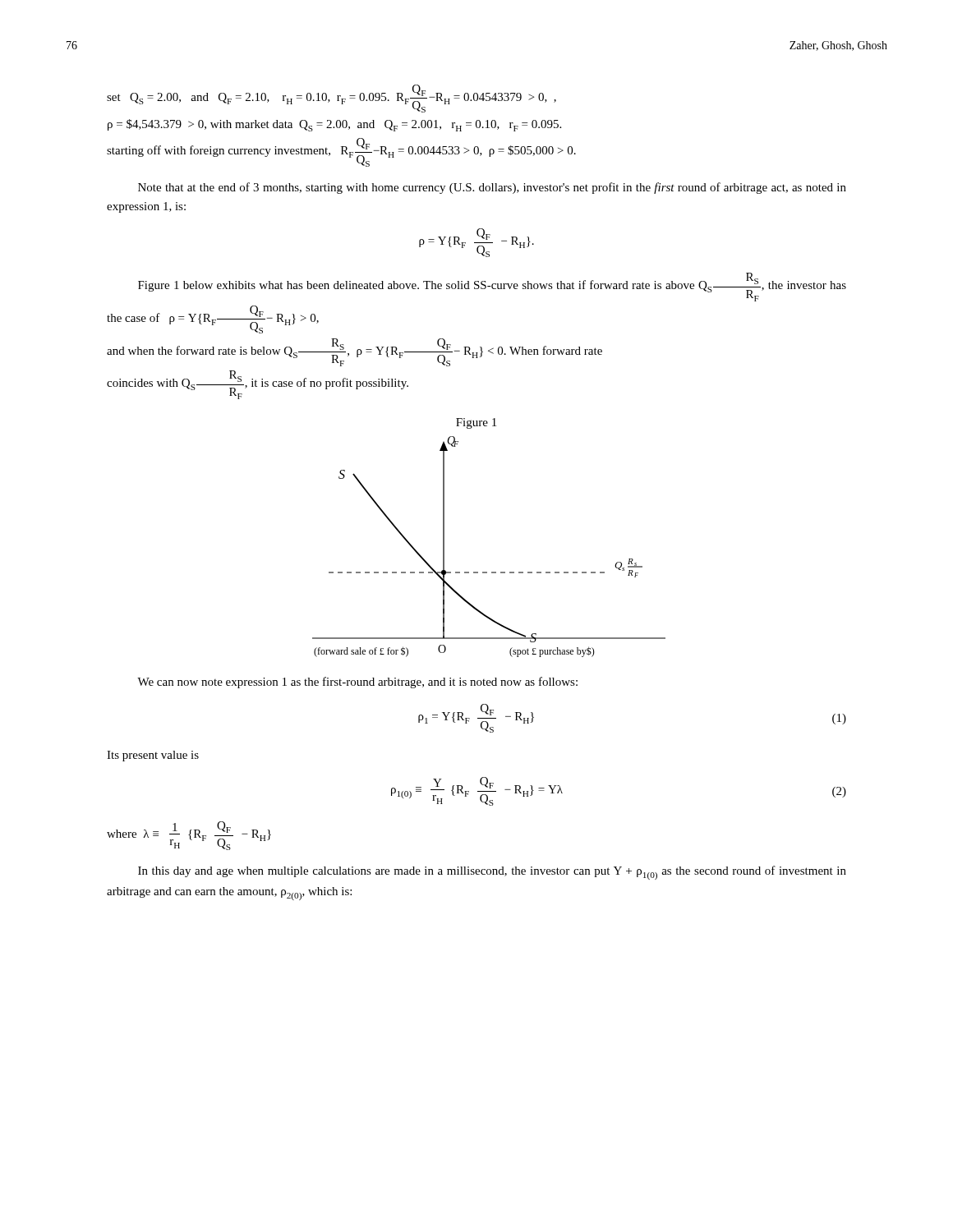Find the text starting "Its present value is"

pyautogui.click(x=153, y=755)
